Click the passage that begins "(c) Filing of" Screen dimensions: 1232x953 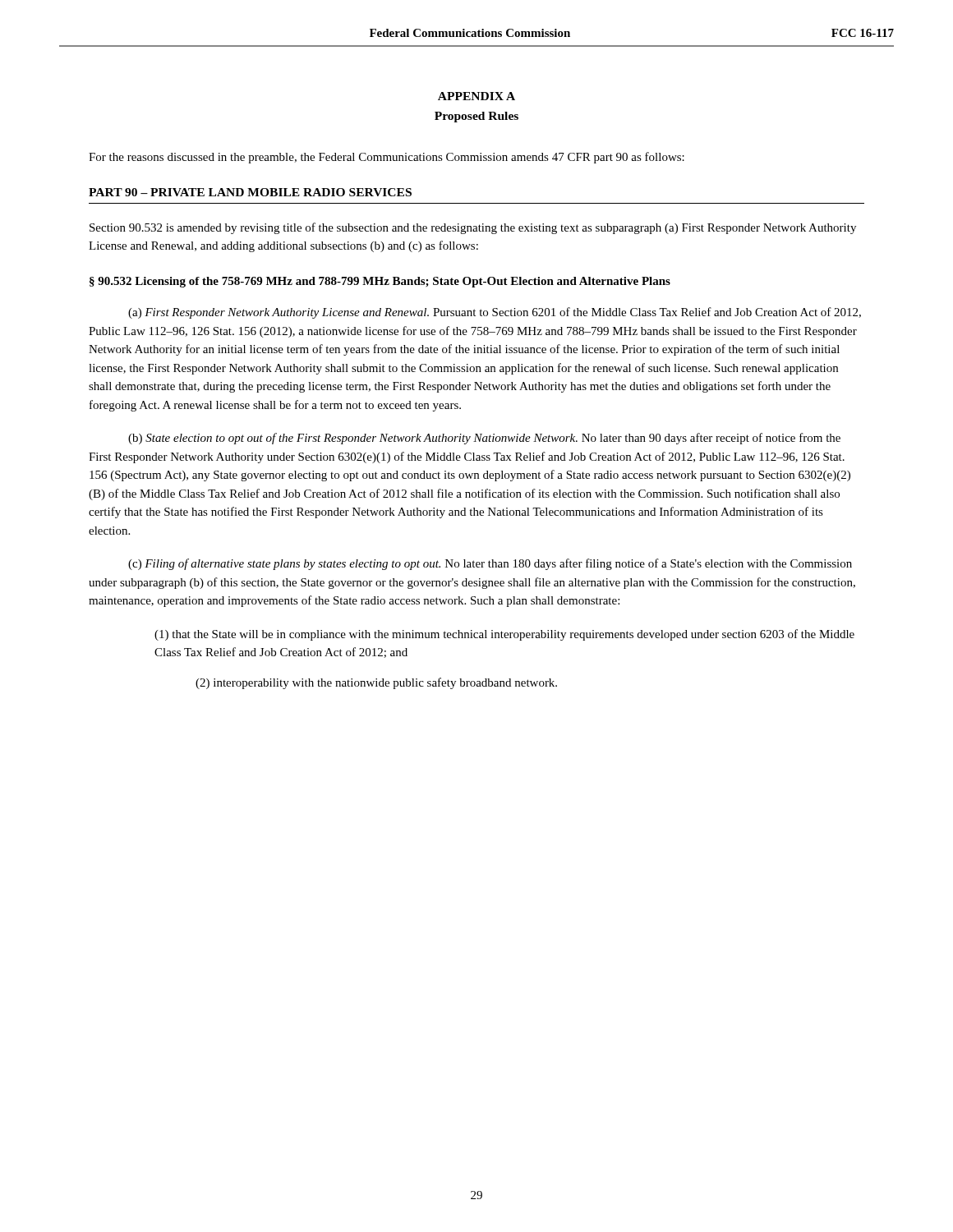click(x=472, y=582)
